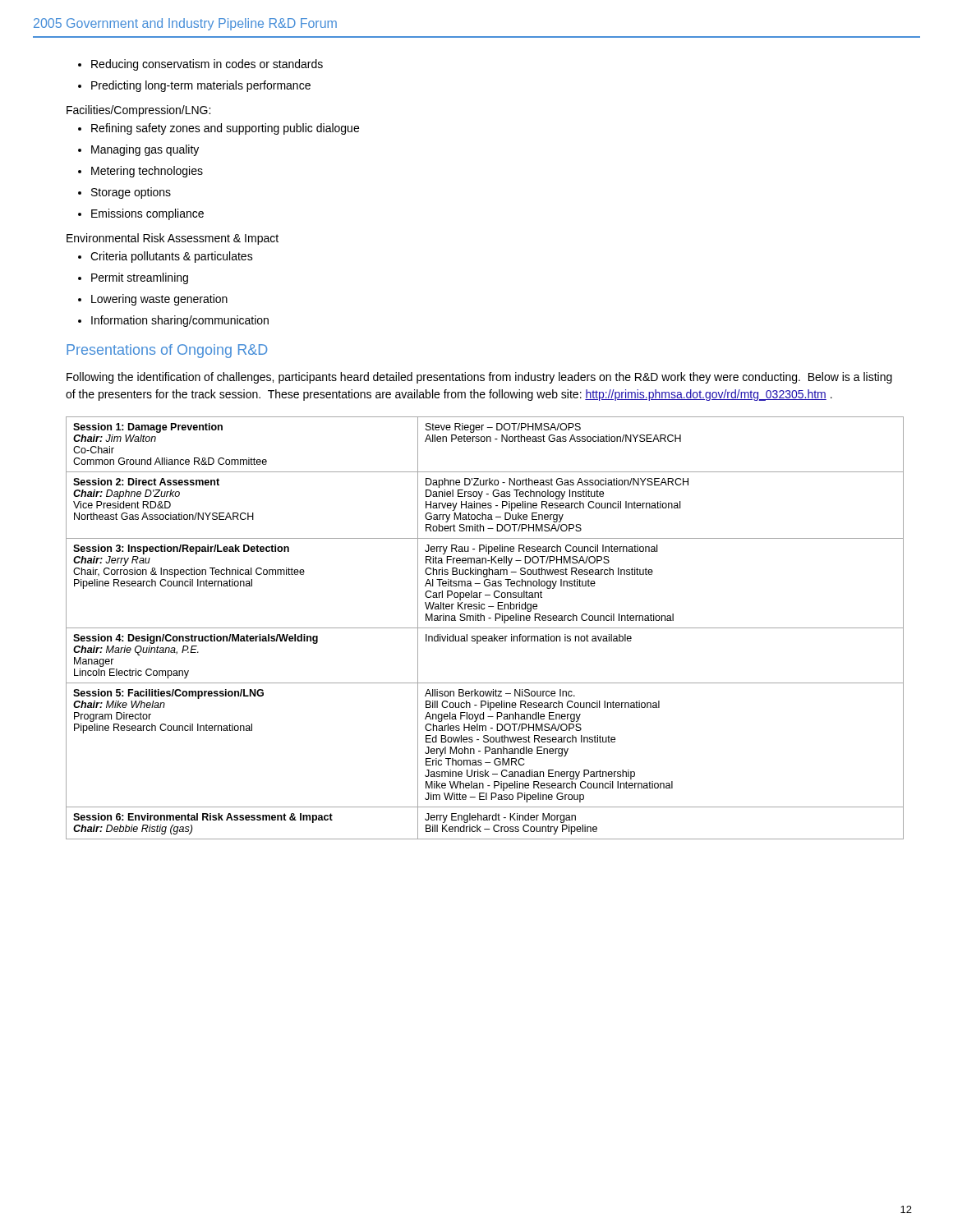Click on the list item that reads "Storage options"
Viewport: 953px width, 1232px height.
[124, 193]
